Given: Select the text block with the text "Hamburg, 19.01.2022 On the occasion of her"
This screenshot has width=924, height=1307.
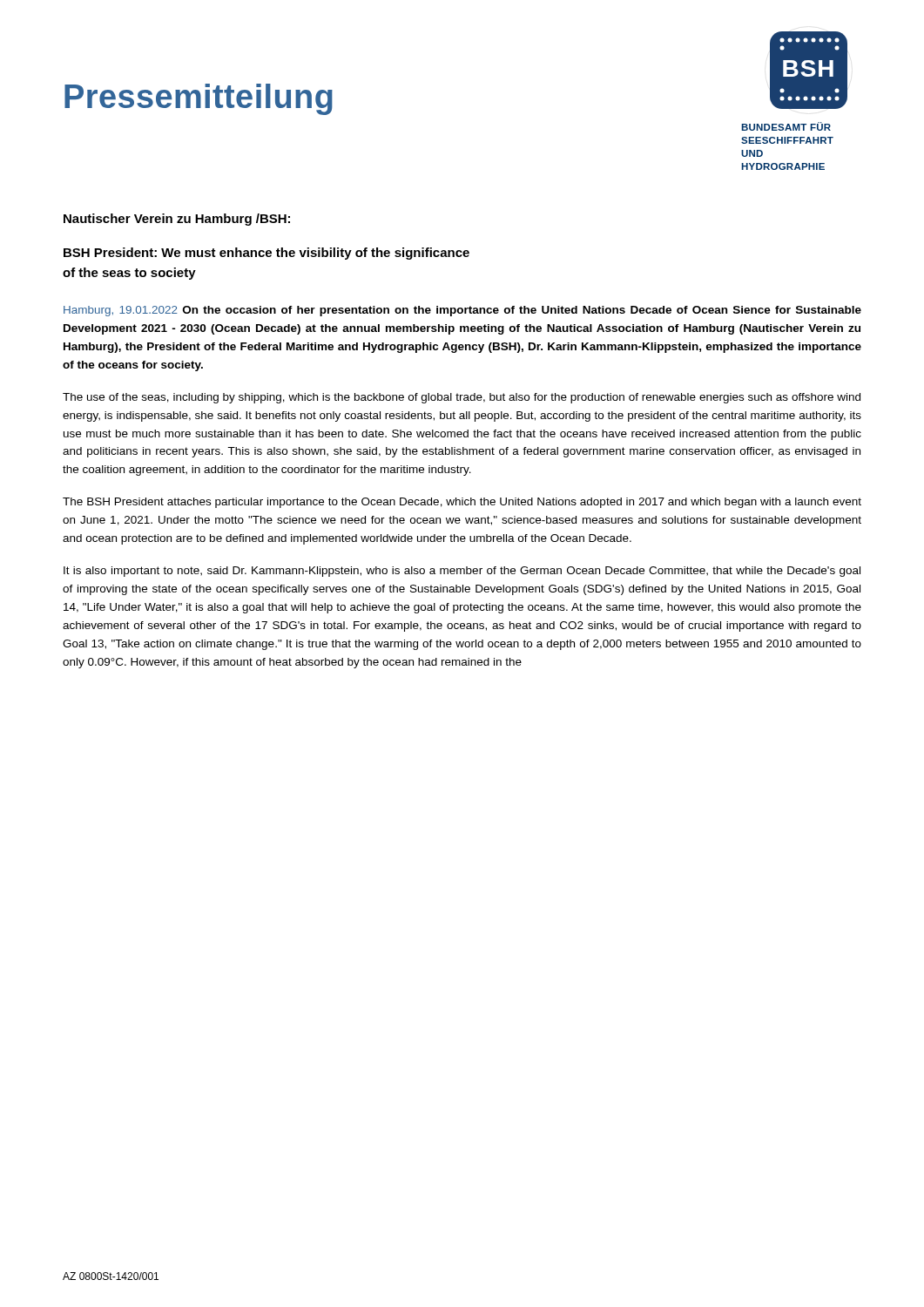Looking at the screenshot, I should (462, 337).
